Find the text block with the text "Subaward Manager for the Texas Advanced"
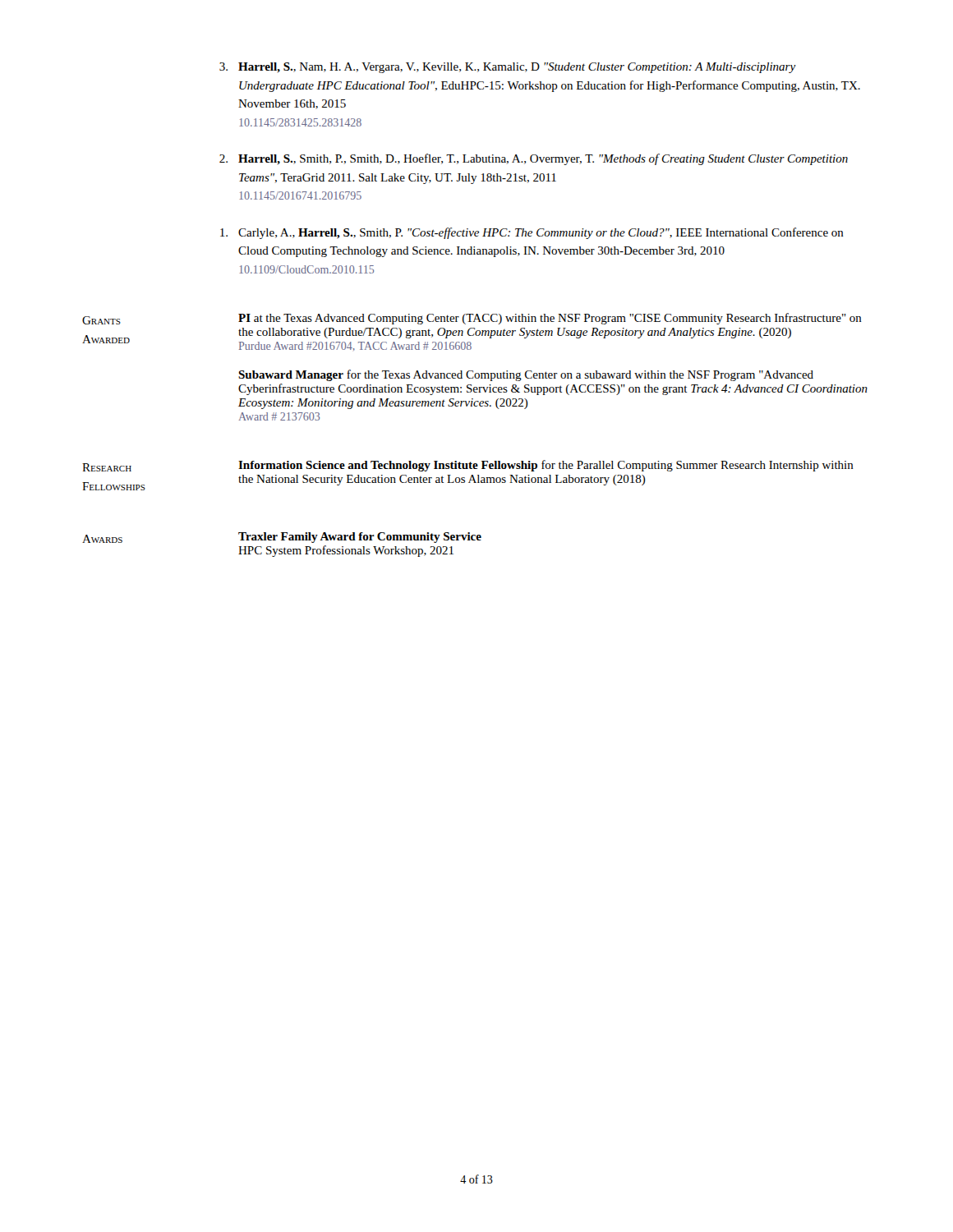This screenshot has width=953, height=1232. click(553, 395)
